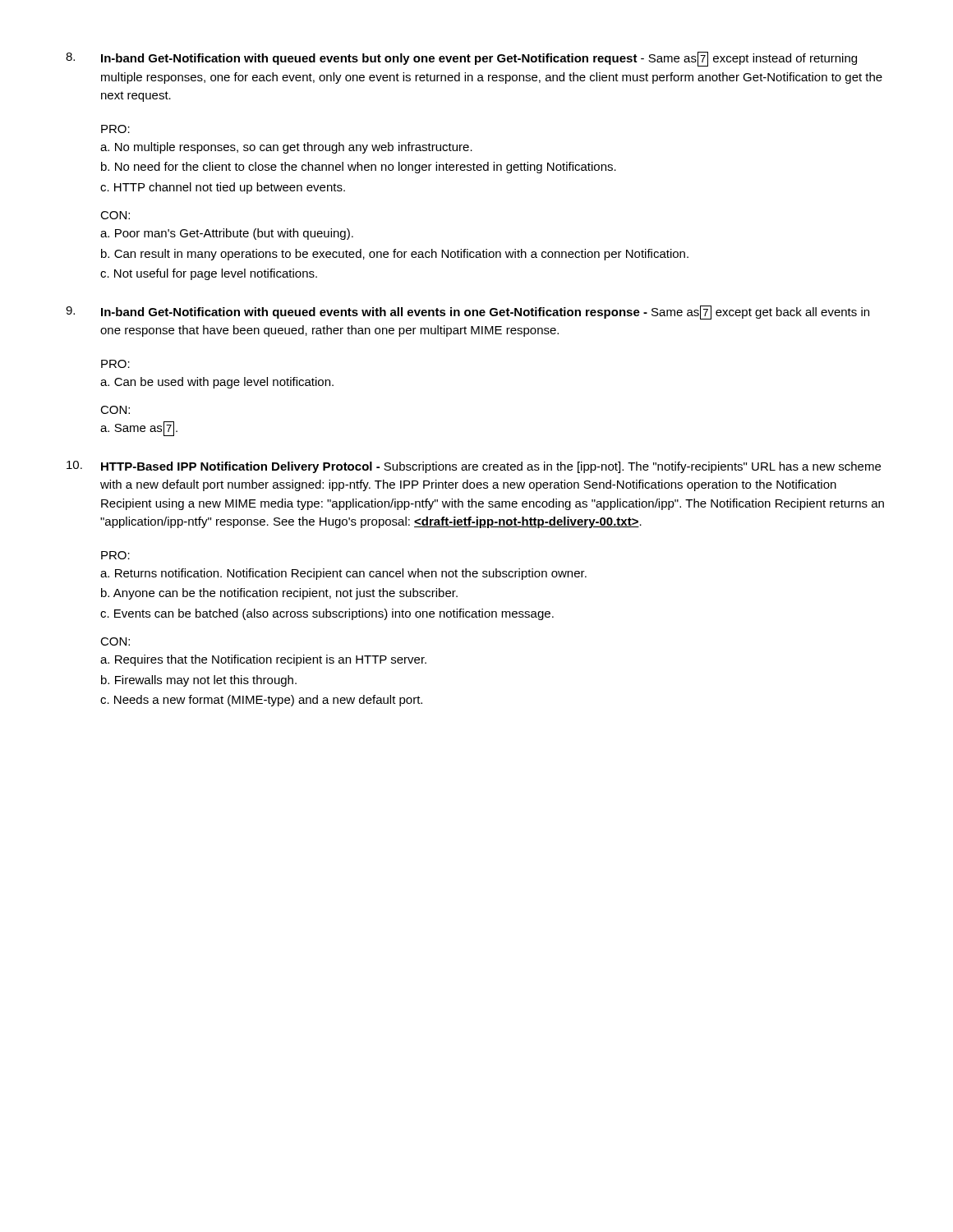Locate the passage starting "10. HTTP-Based IPP"

tap(476, 496)
